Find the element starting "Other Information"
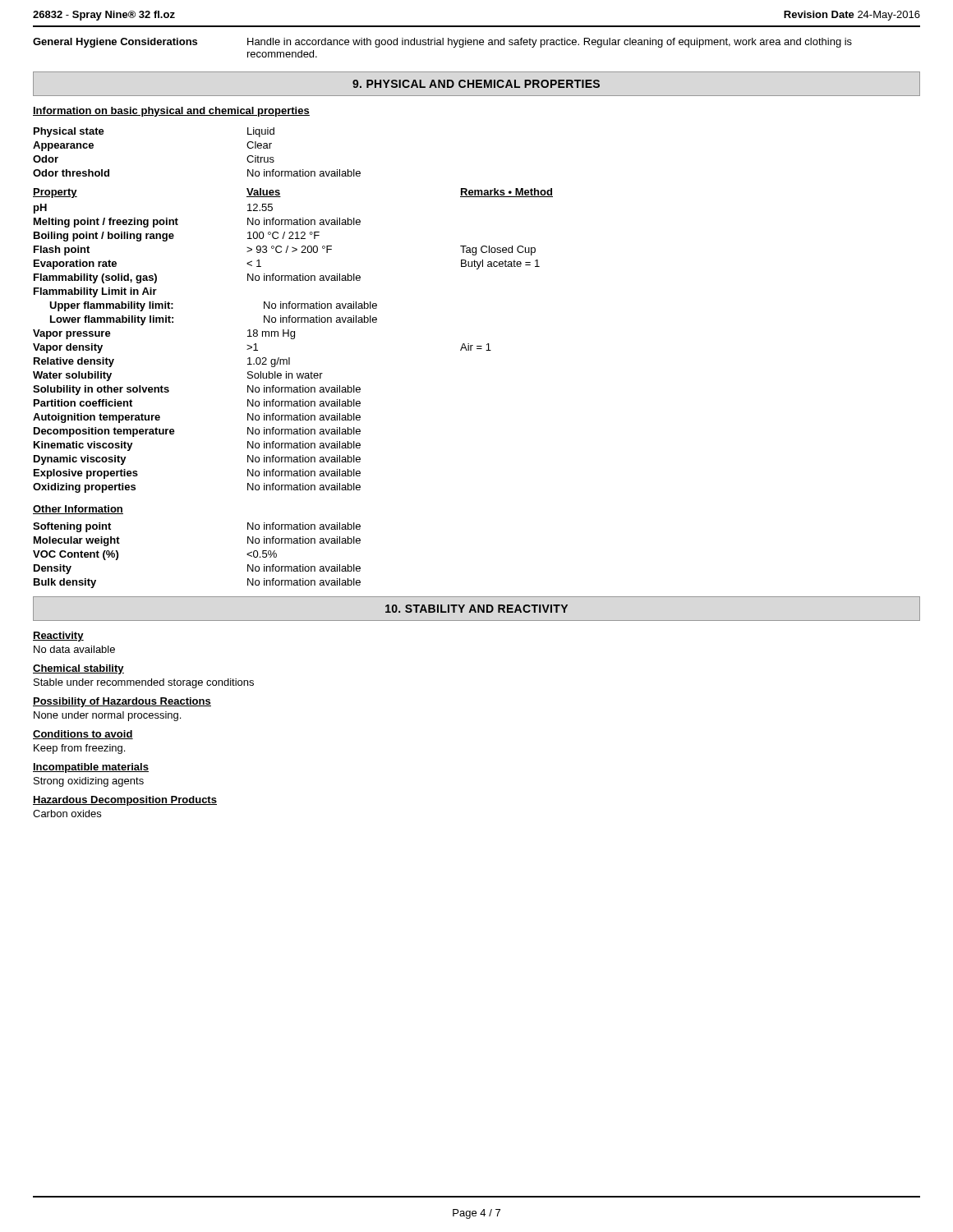The image size is (953, 1232). pos(78,509)
